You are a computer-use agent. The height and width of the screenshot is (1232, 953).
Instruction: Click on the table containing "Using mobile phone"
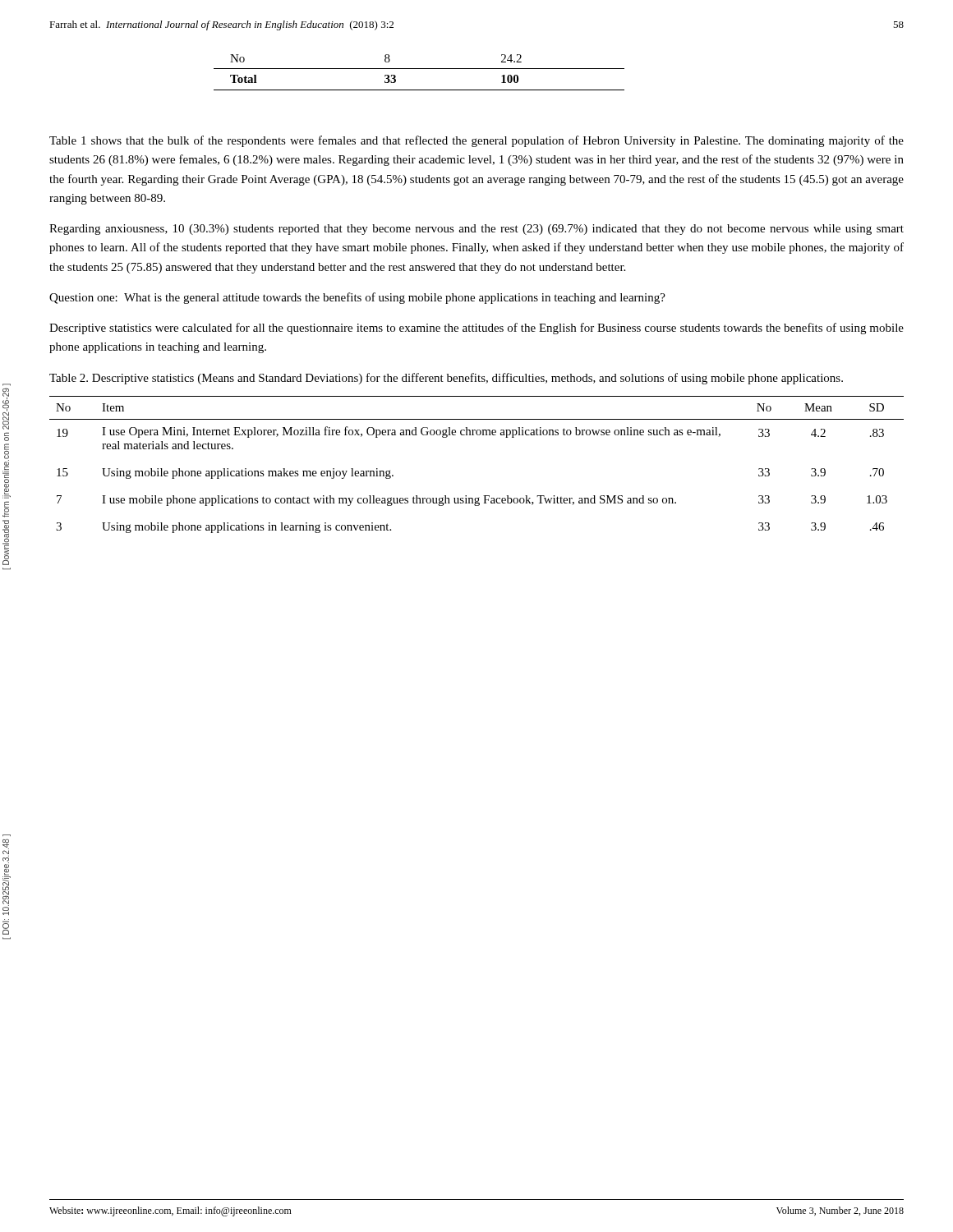[476, 467]
